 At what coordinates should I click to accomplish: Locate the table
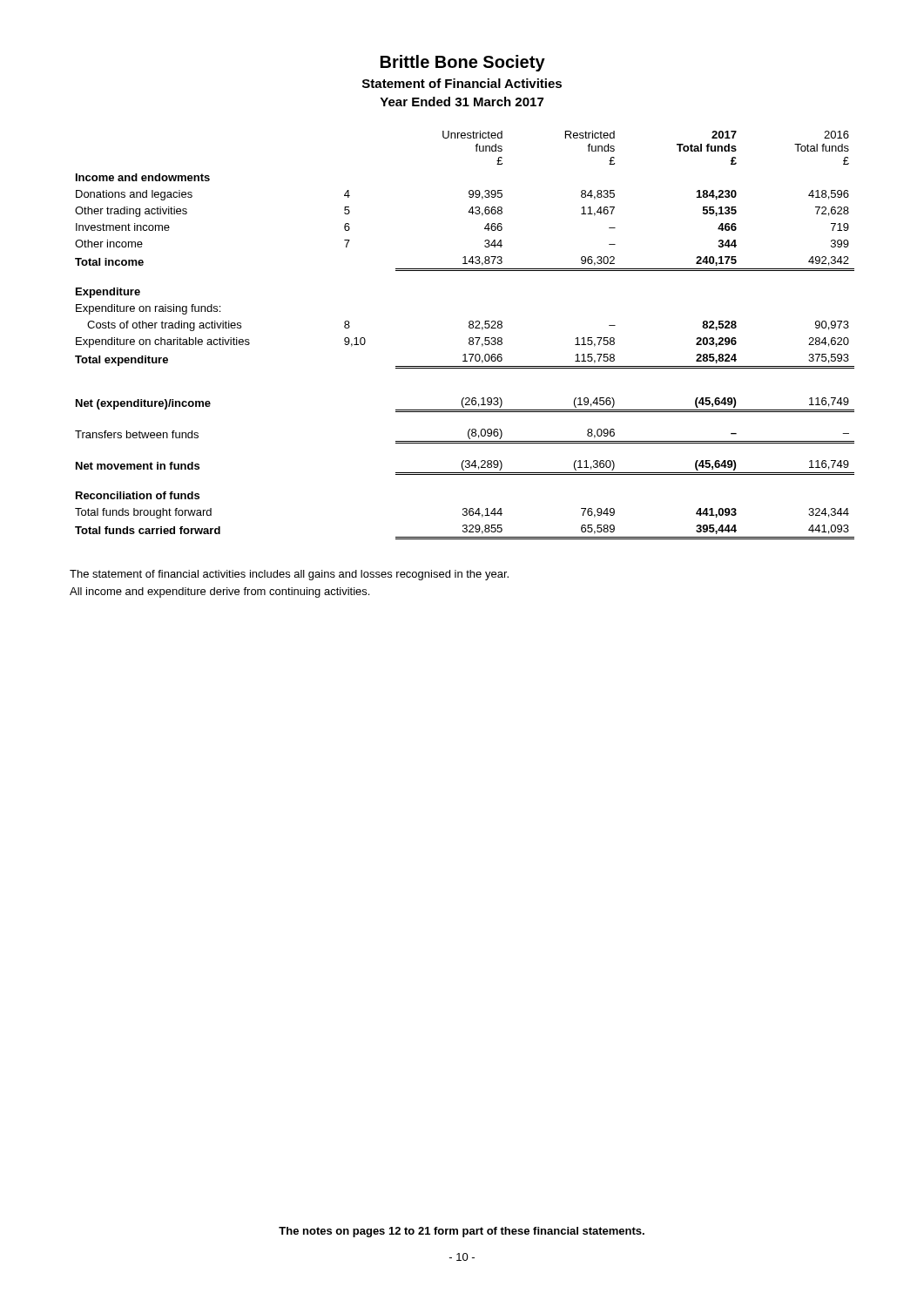[x=462, y=333]
